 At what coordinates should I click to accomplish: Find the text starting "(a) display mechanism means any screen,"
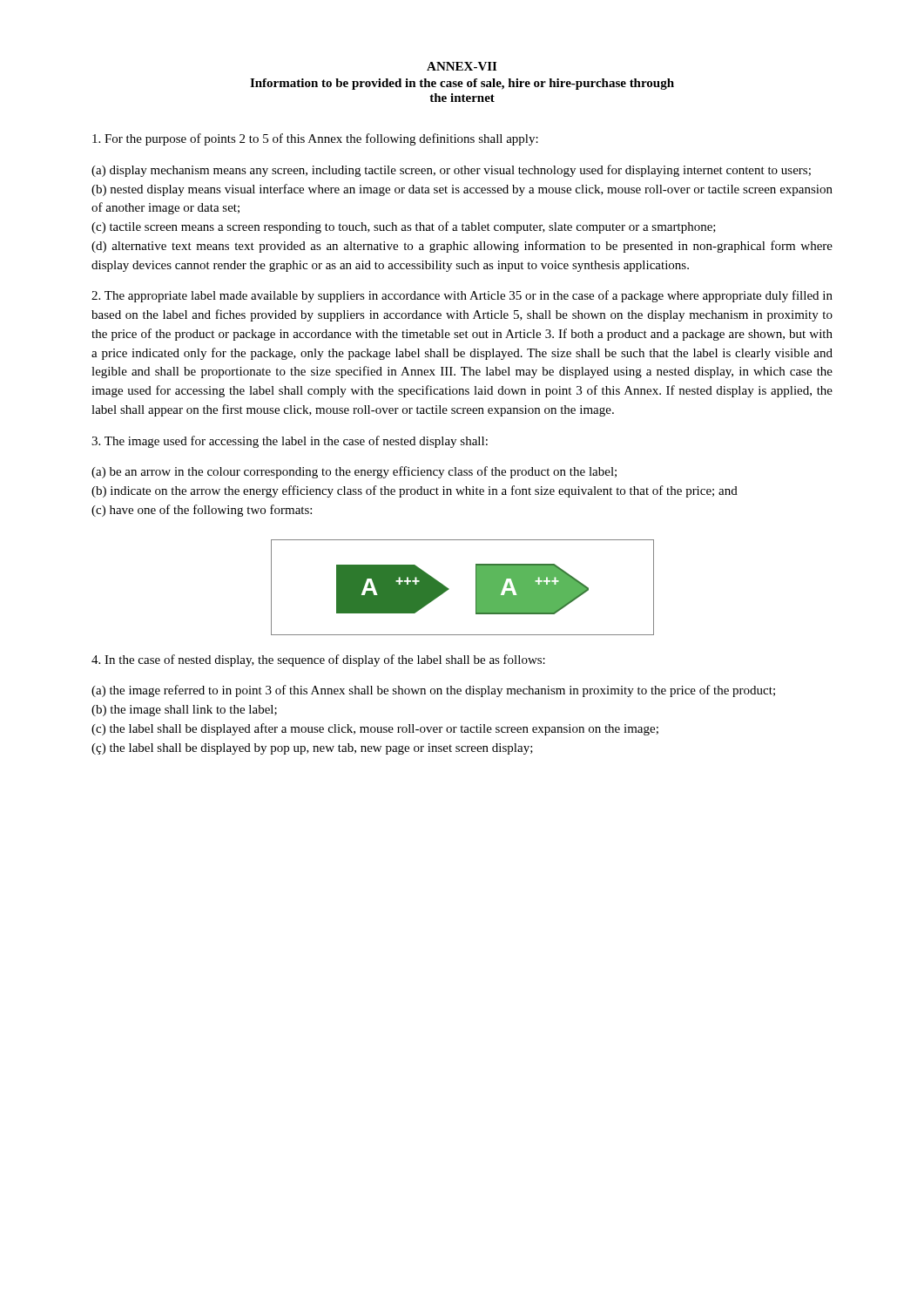(452, 170)
